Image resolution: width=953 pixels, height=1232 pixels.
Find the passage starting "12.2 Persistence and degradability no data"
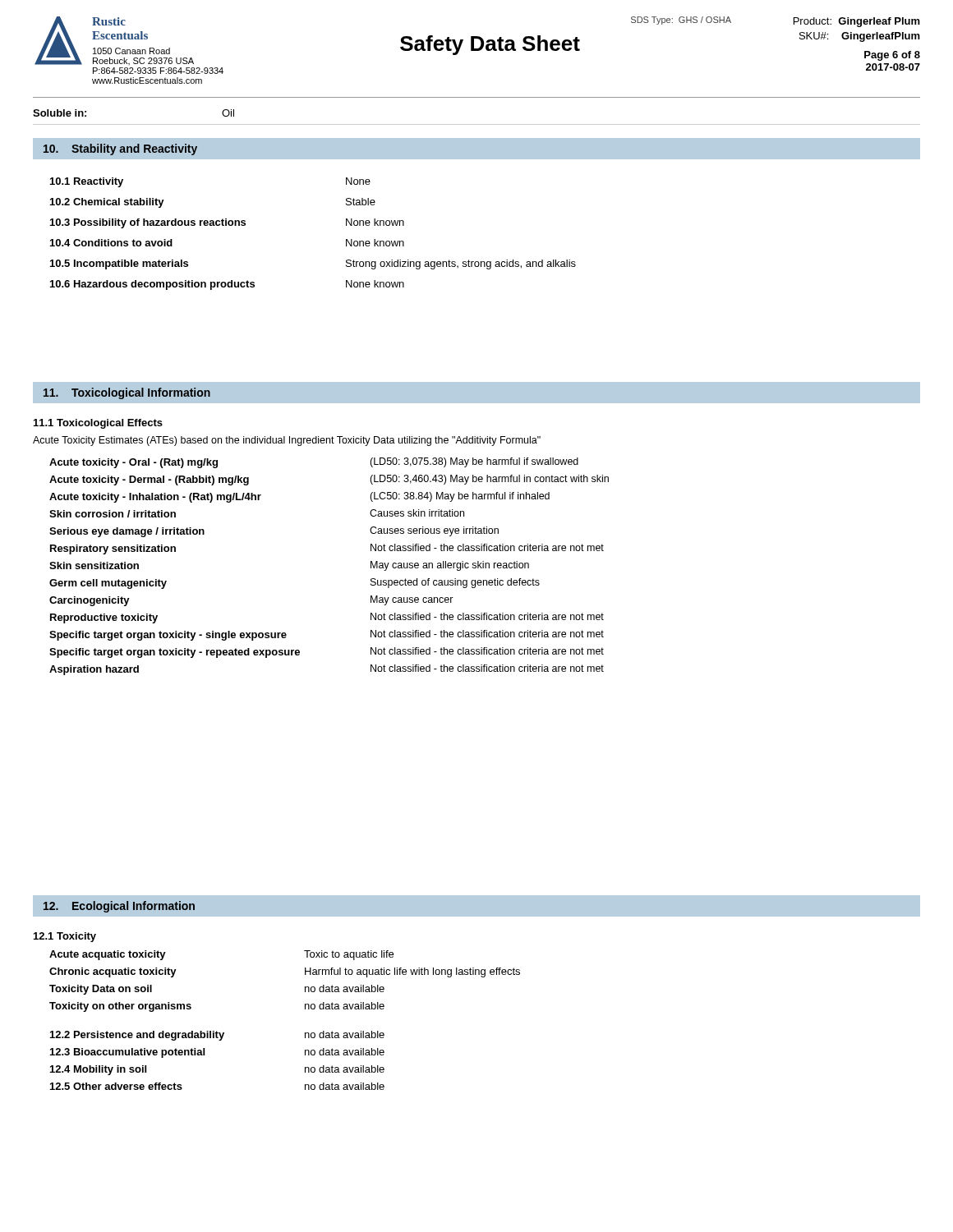coord(217,1036)
